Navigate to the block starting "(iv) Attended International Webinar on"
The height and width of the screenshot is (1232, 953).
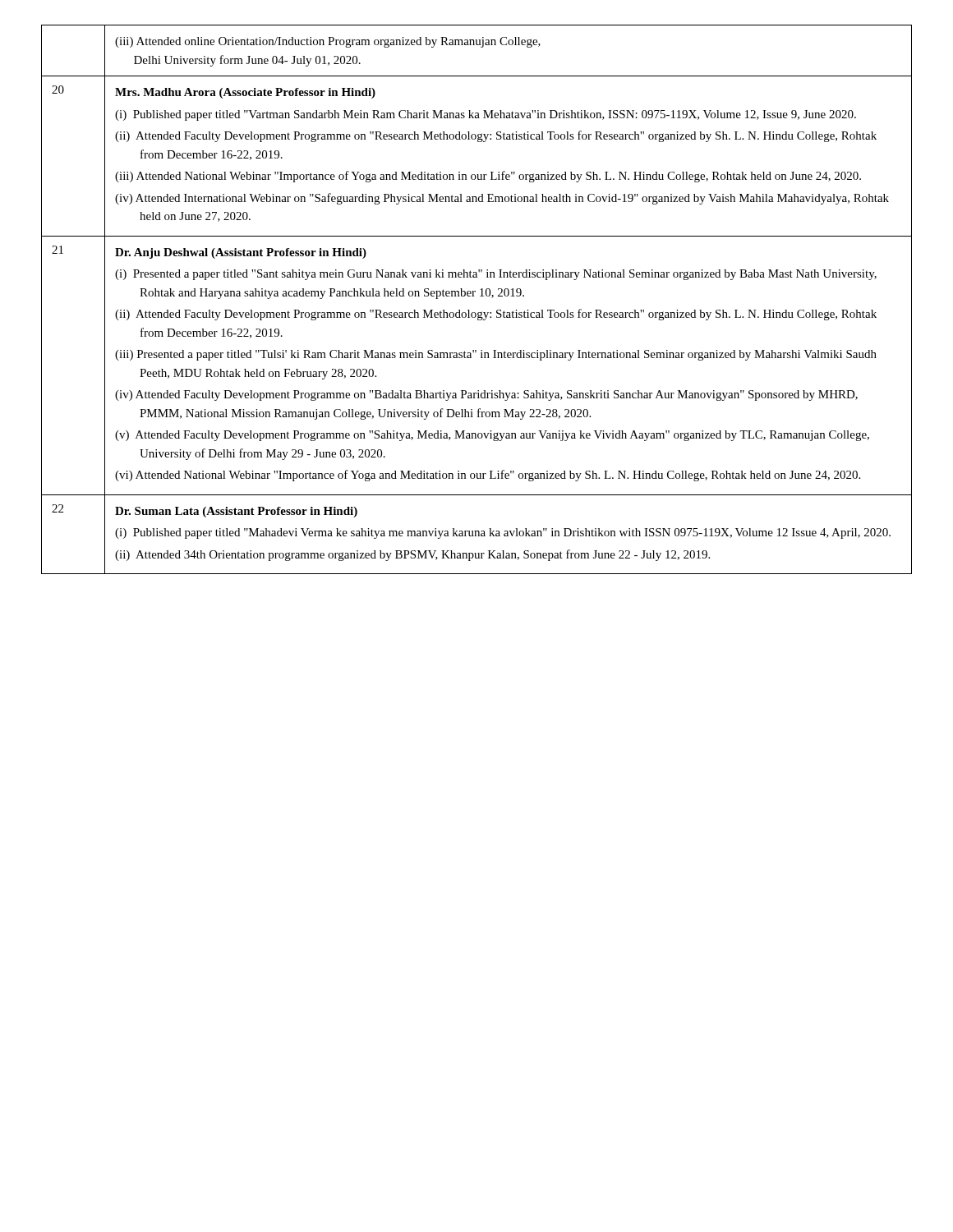502,207
